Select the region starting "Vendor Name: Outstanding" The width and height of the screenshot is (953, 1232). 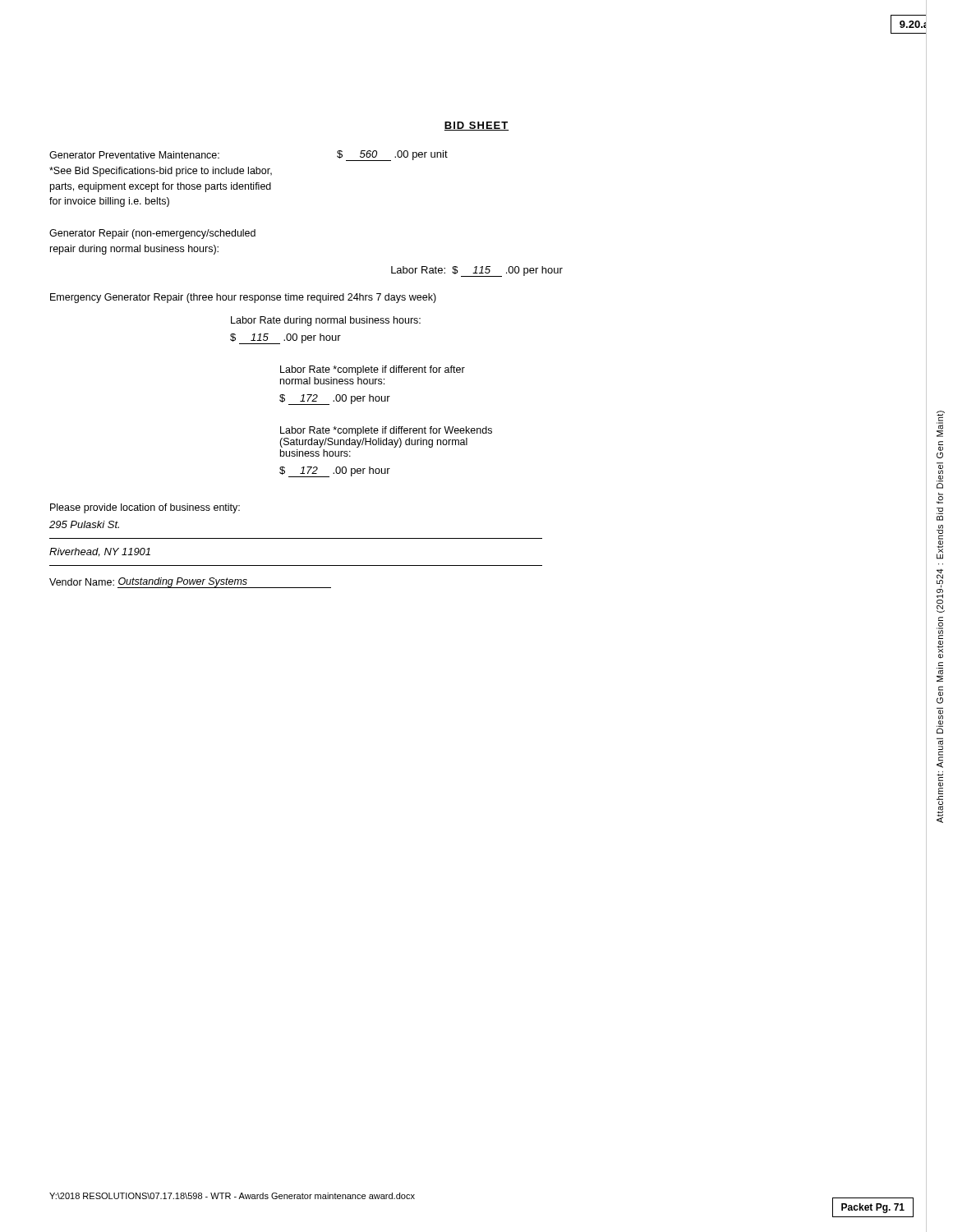click(190, 582)
